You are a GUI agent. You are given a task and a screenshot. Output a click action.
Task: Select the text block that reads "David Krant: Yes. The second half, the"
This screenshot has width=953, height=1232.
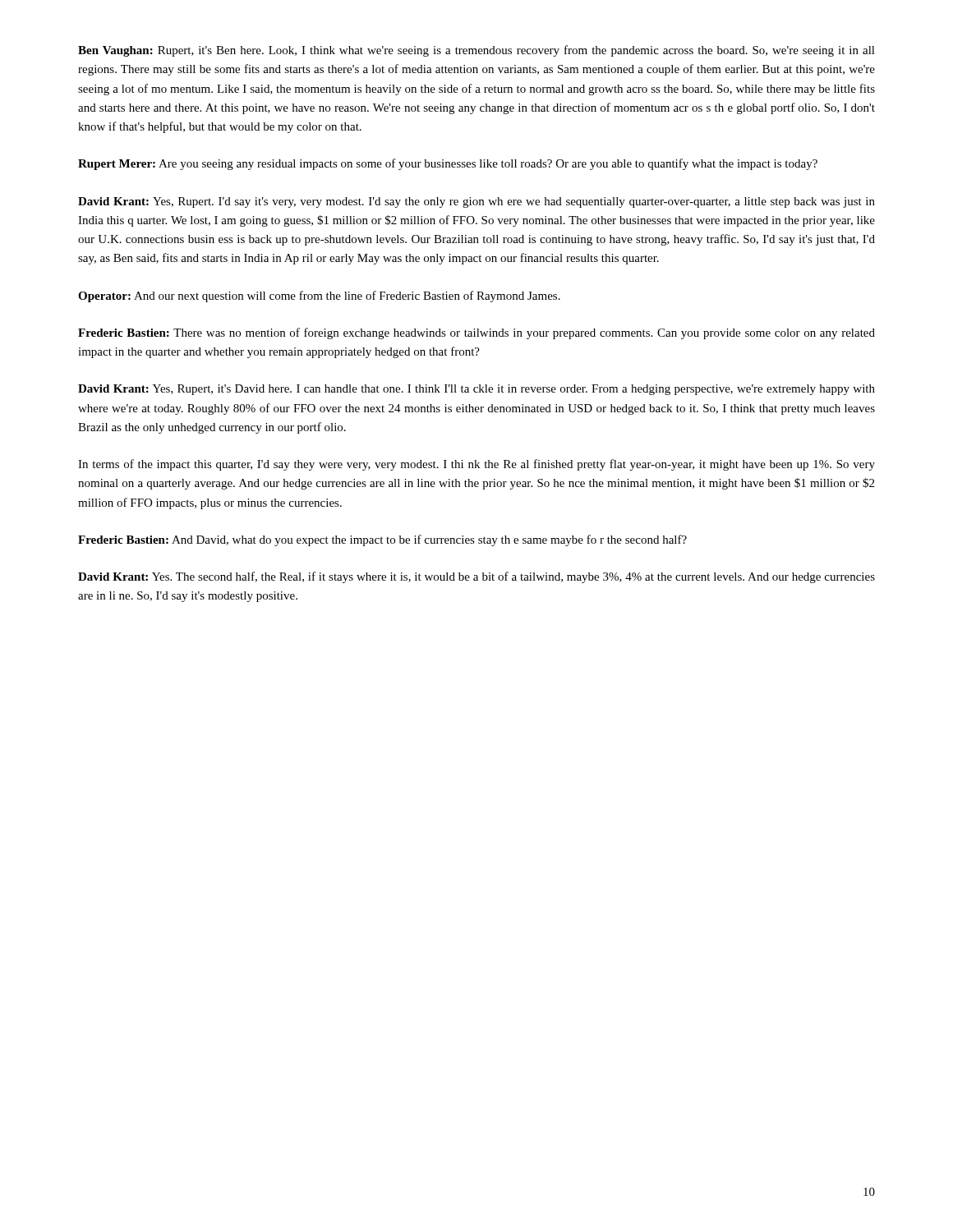476,586
